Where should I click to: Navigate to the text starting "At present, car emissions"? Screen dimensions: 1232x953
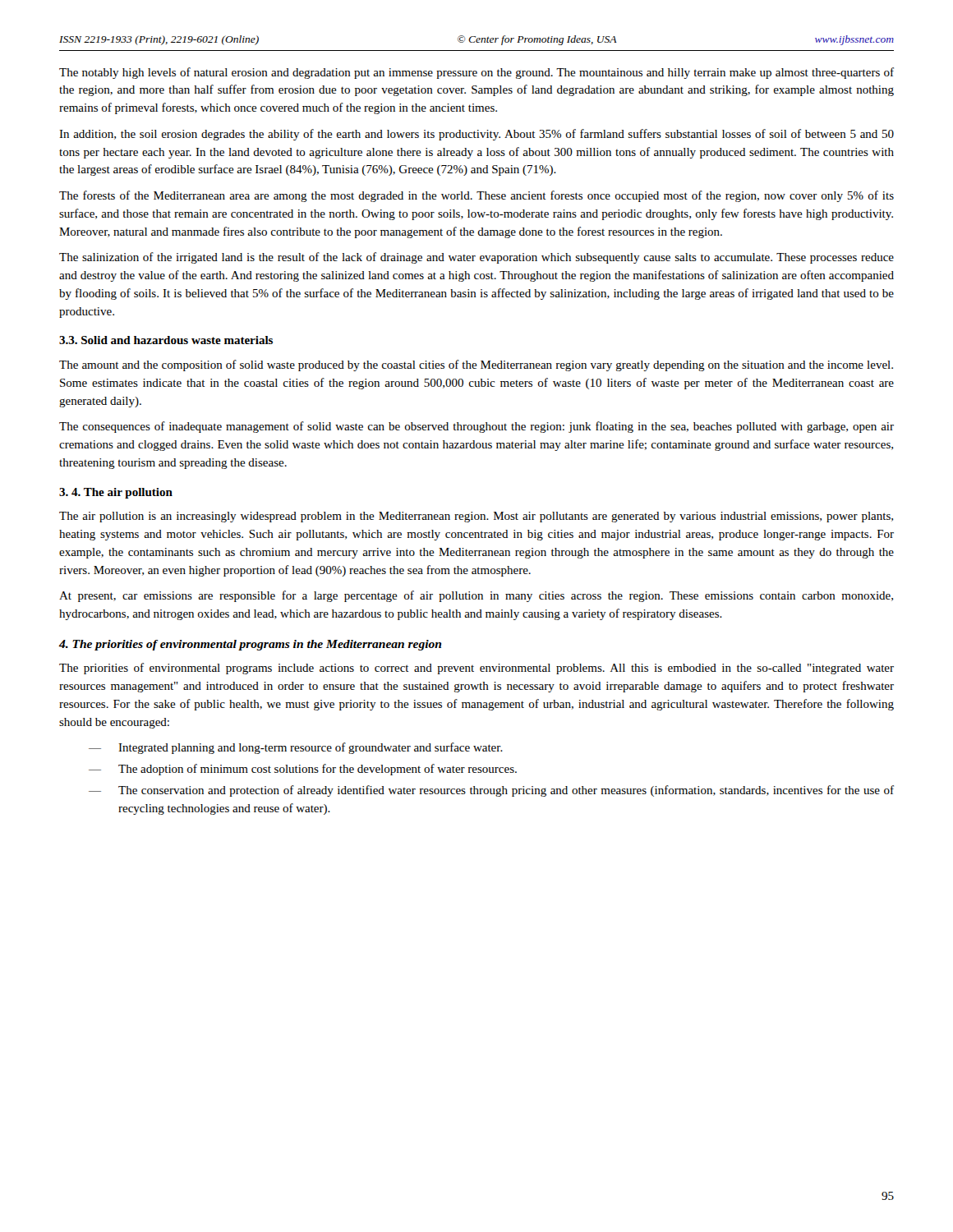(x=476, y=605)
